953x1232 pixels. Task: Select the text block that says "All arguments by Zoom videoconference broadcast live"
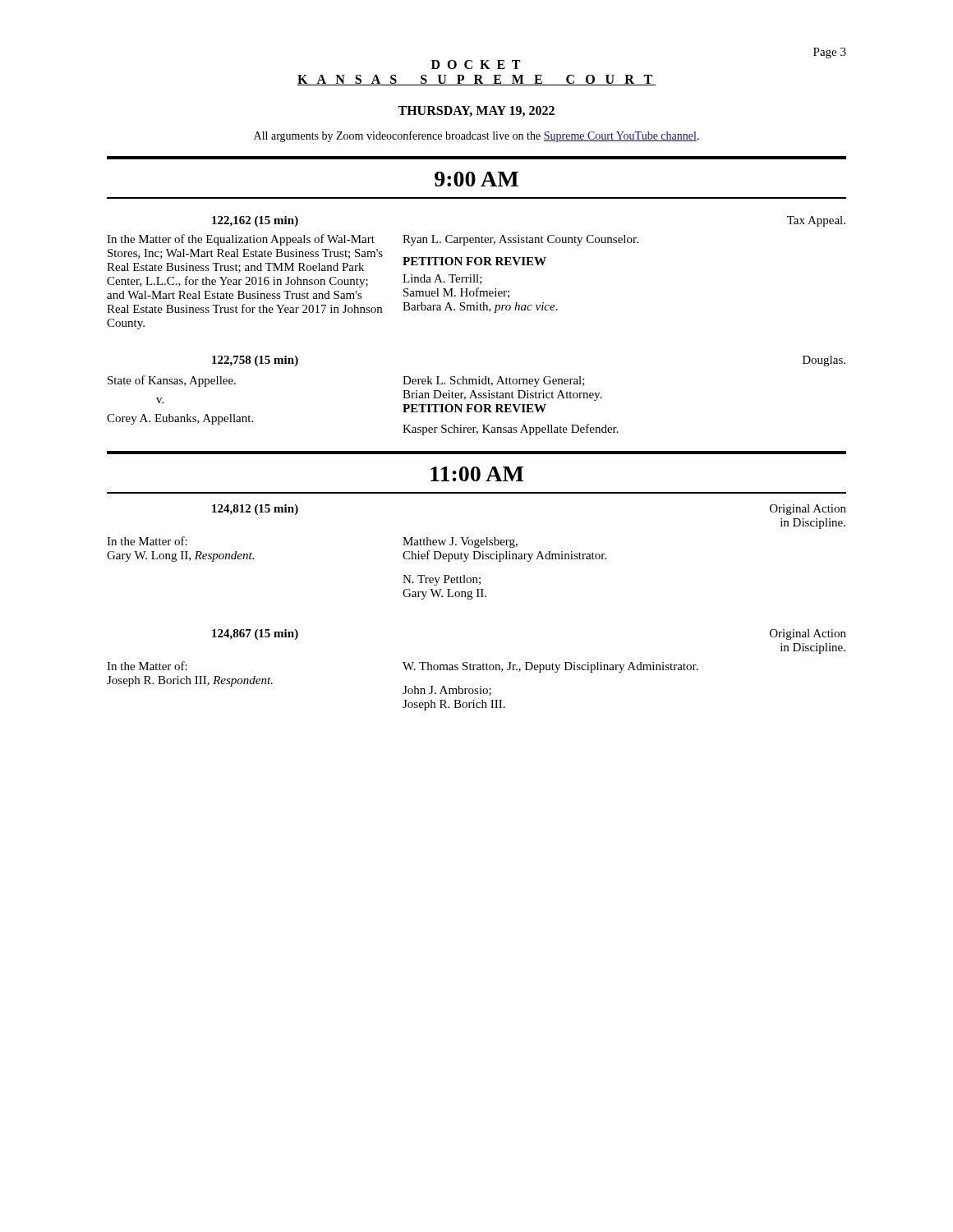476,136
